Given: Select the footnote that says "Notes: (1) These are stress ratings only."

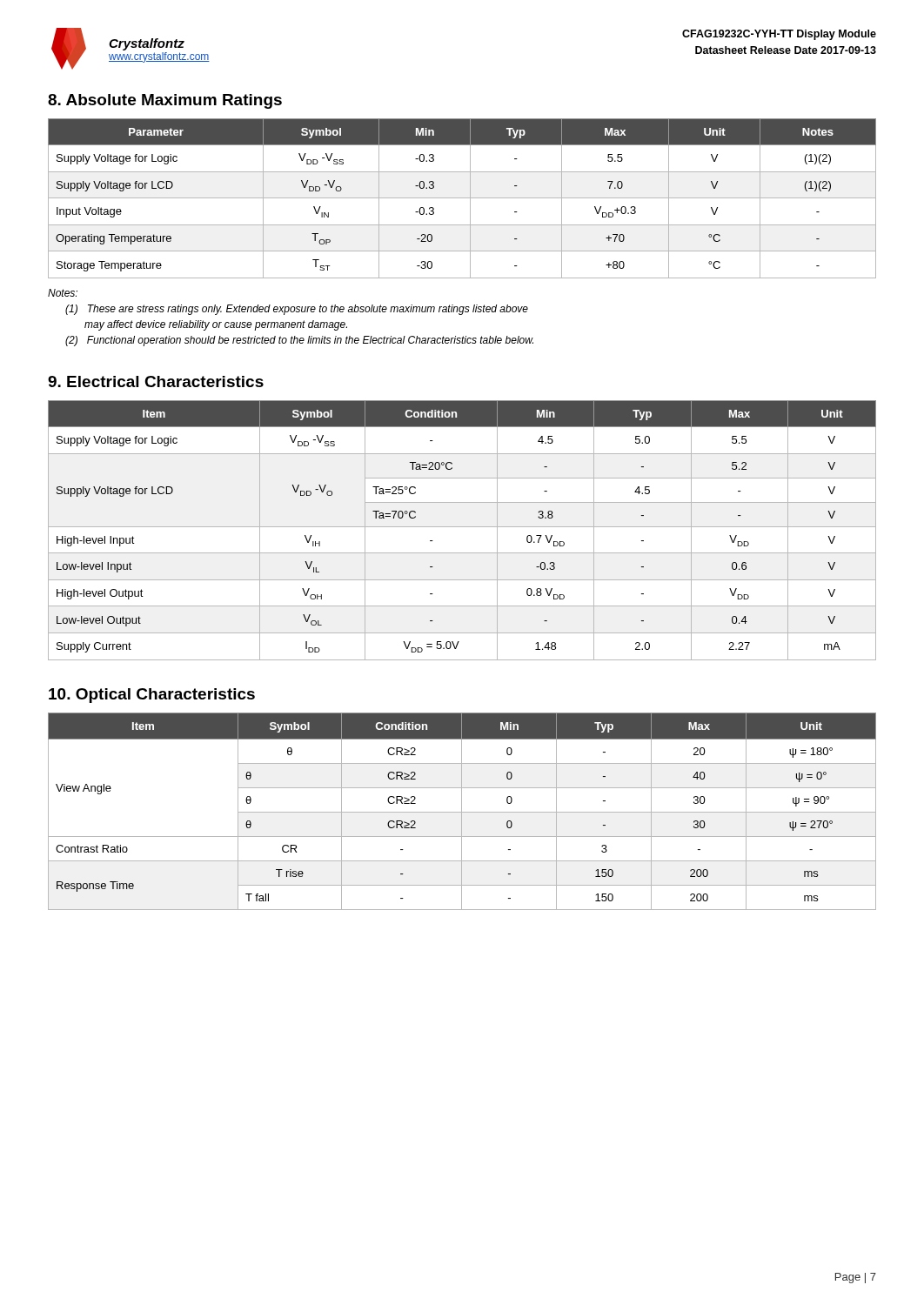Looking at the screenshot, I should pyautogui.click(x=462, y=318).
